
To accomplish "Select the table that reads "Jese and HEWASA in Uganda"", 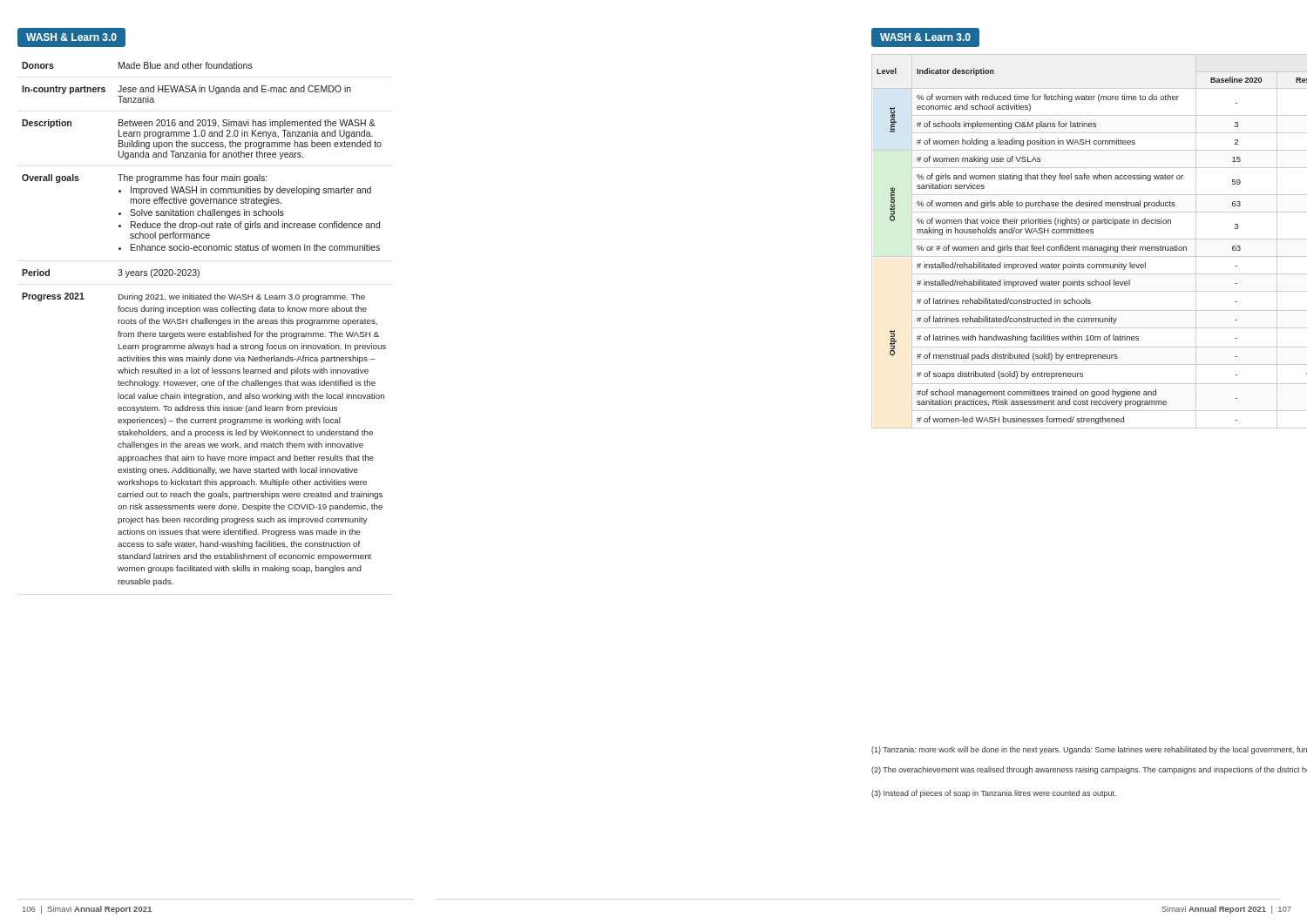I will (205, 324).
